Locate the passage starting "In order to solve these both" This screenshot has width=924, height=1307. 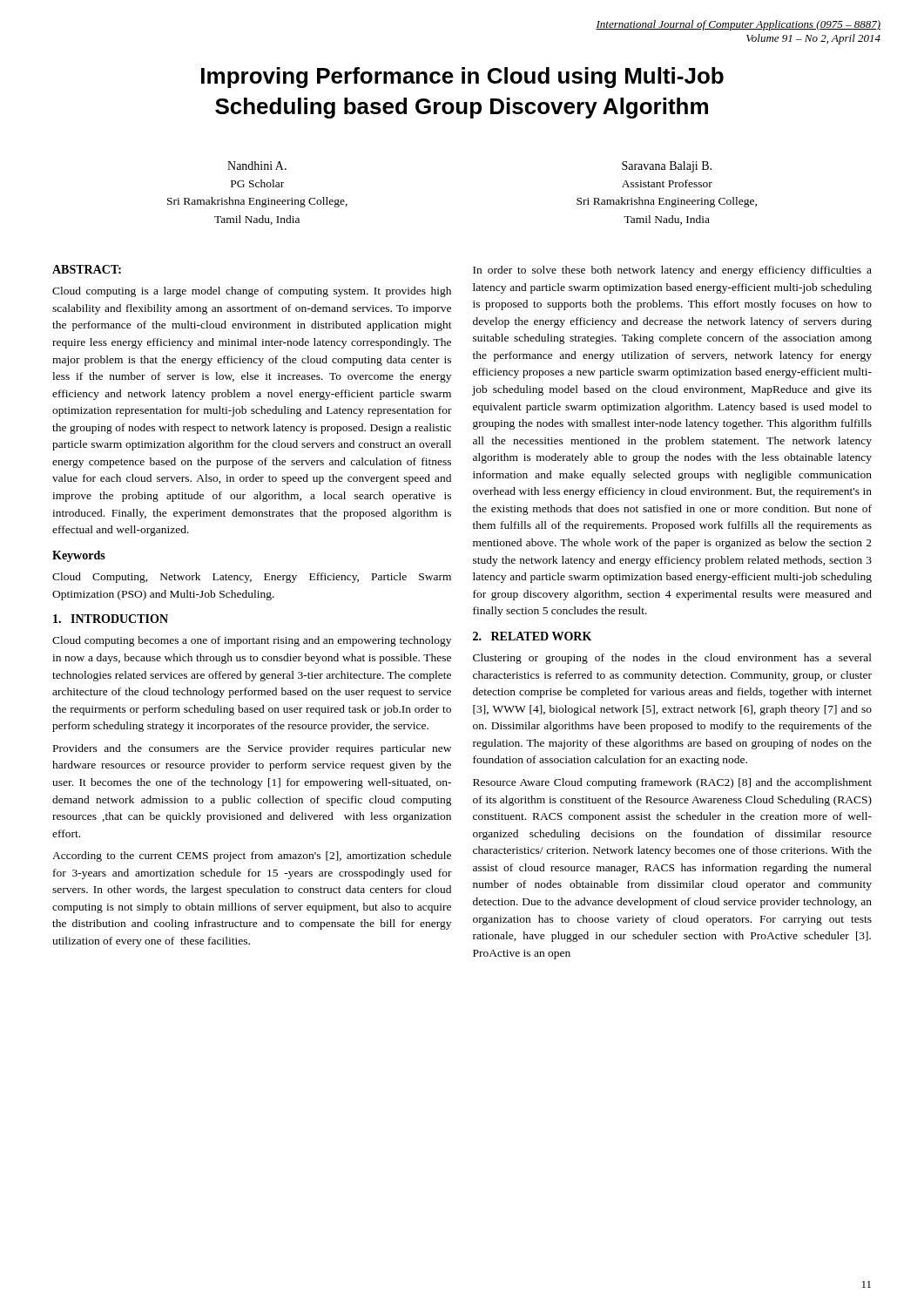(672, 440)
